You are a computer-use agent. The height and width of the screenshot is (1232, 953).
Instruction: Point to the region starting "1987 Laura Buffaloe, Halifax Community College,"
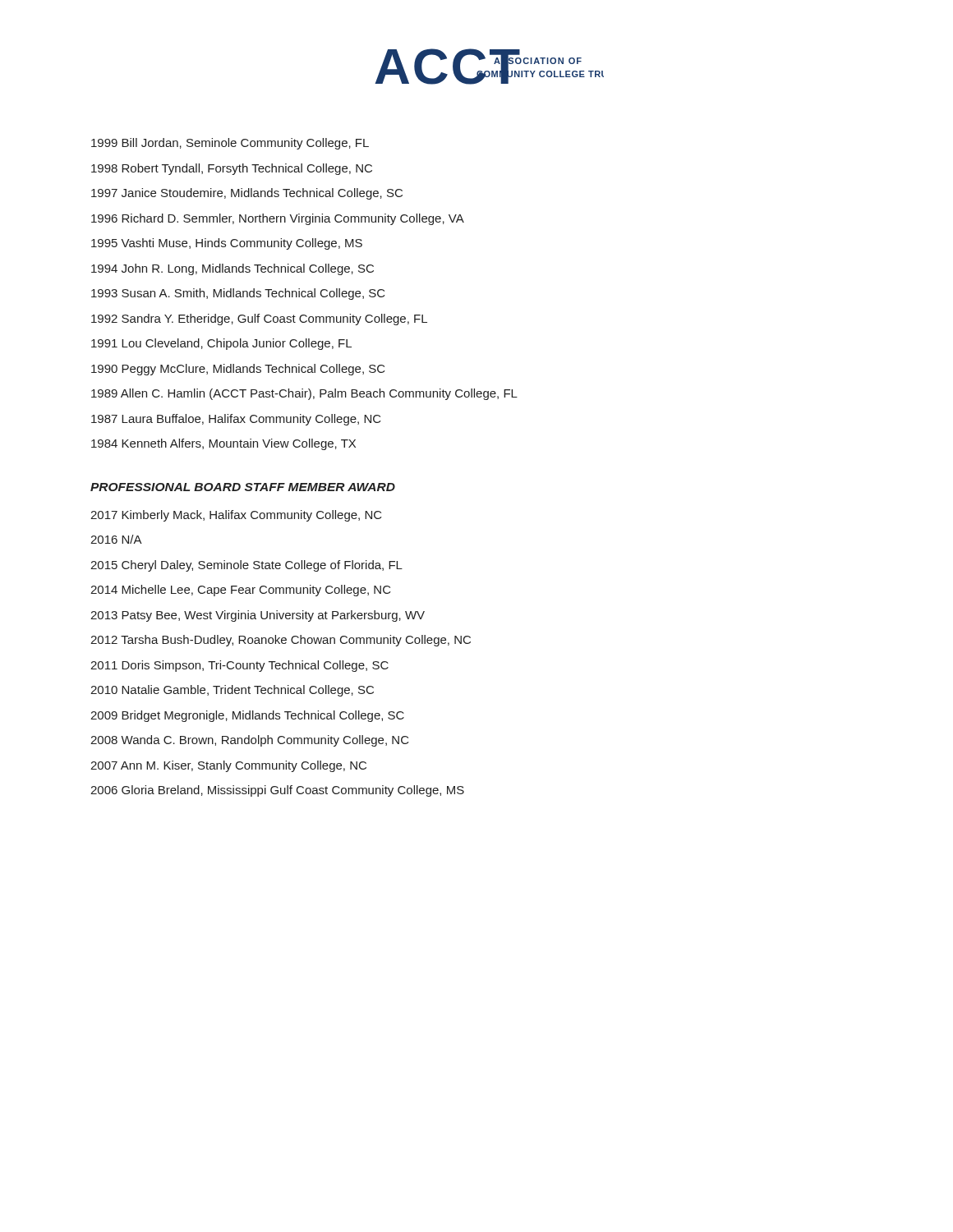tap(236, 418)
